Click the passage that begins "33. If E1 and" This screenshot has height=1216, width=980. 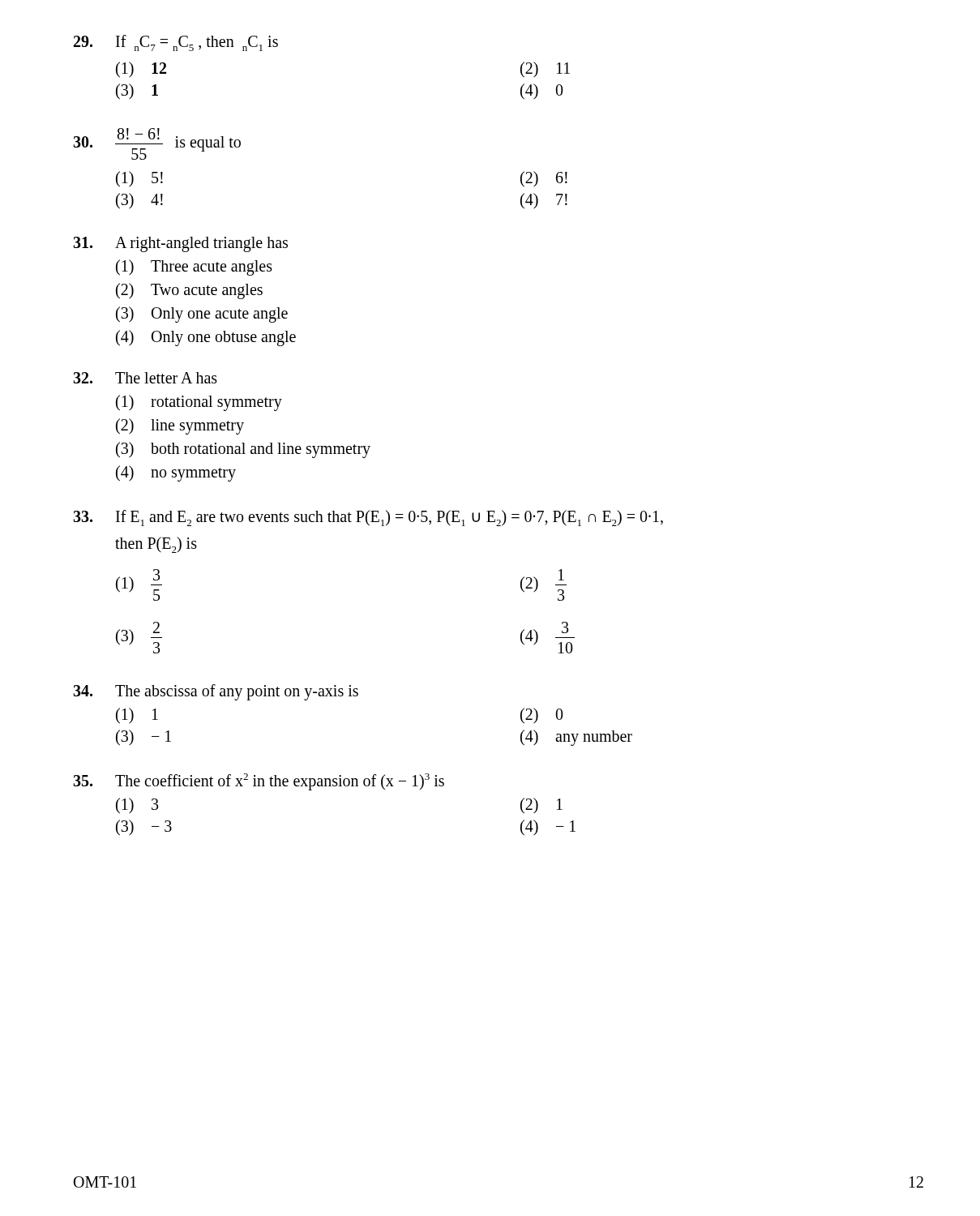(x=368, y=518)
